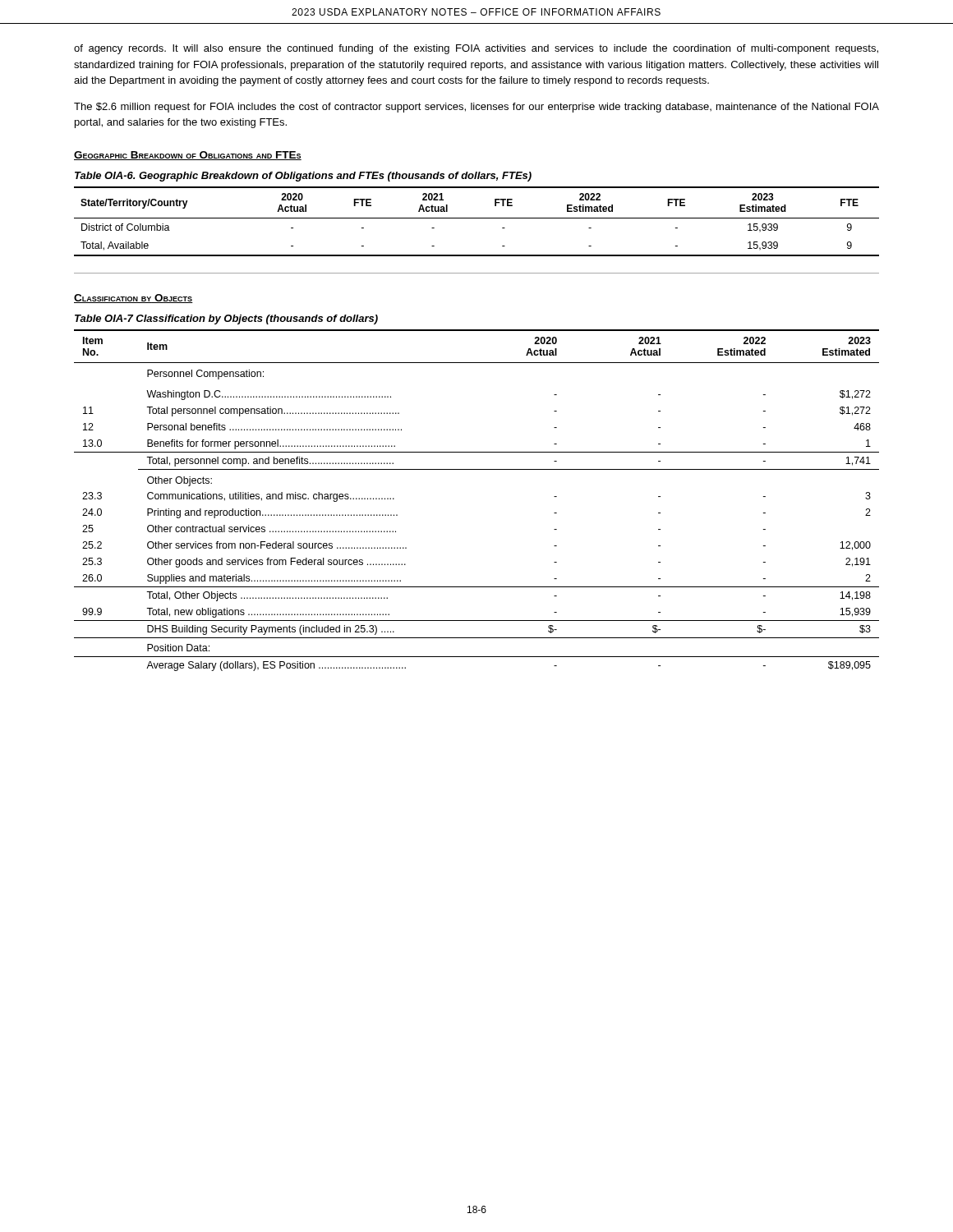Find the table that mentions "Personnel Compensation:"
Image resolution: width=953 pixels, height=1232 pixels.
[476, 501]
